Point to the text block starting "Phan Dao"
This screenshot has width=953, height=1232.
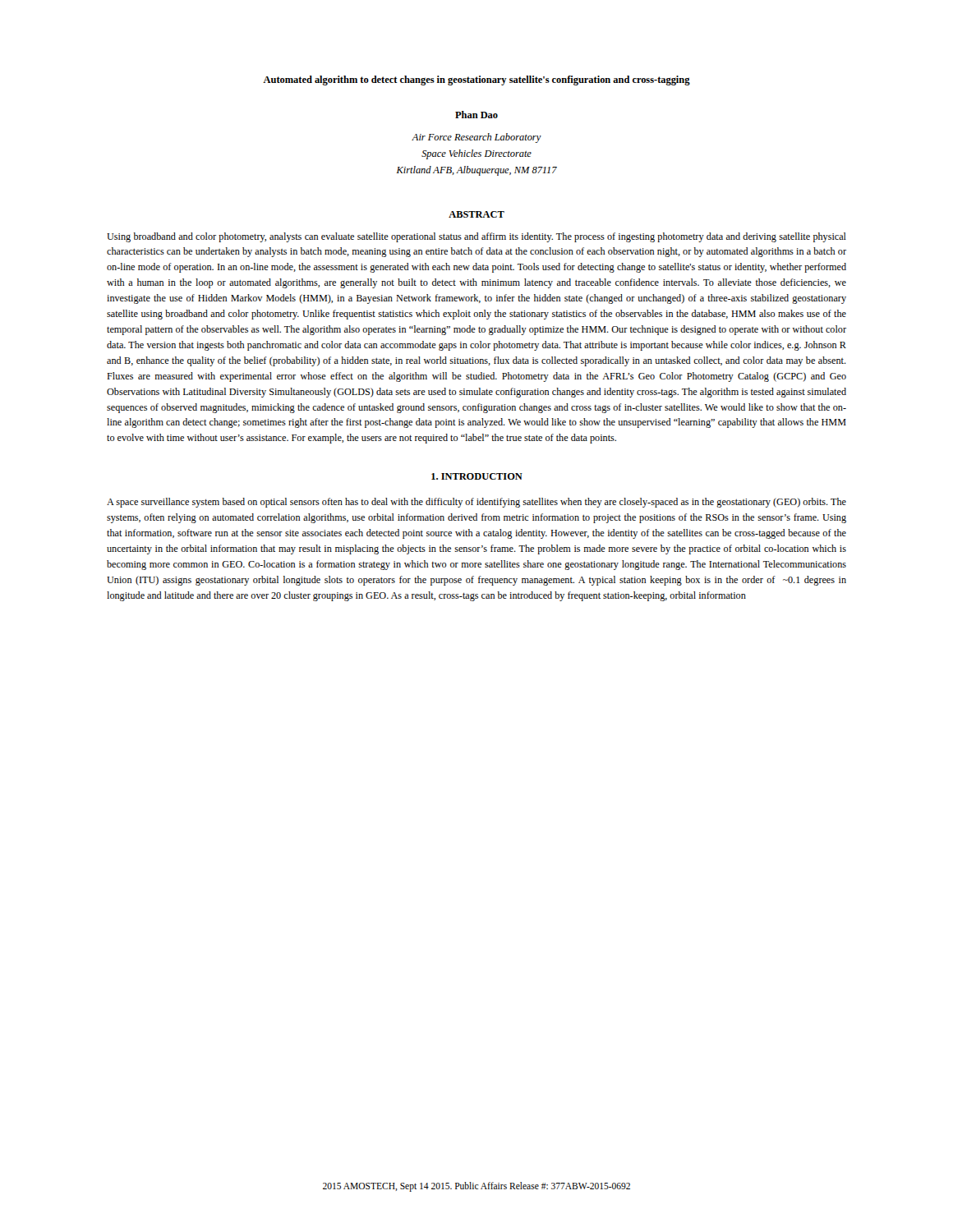click(476, 115)
